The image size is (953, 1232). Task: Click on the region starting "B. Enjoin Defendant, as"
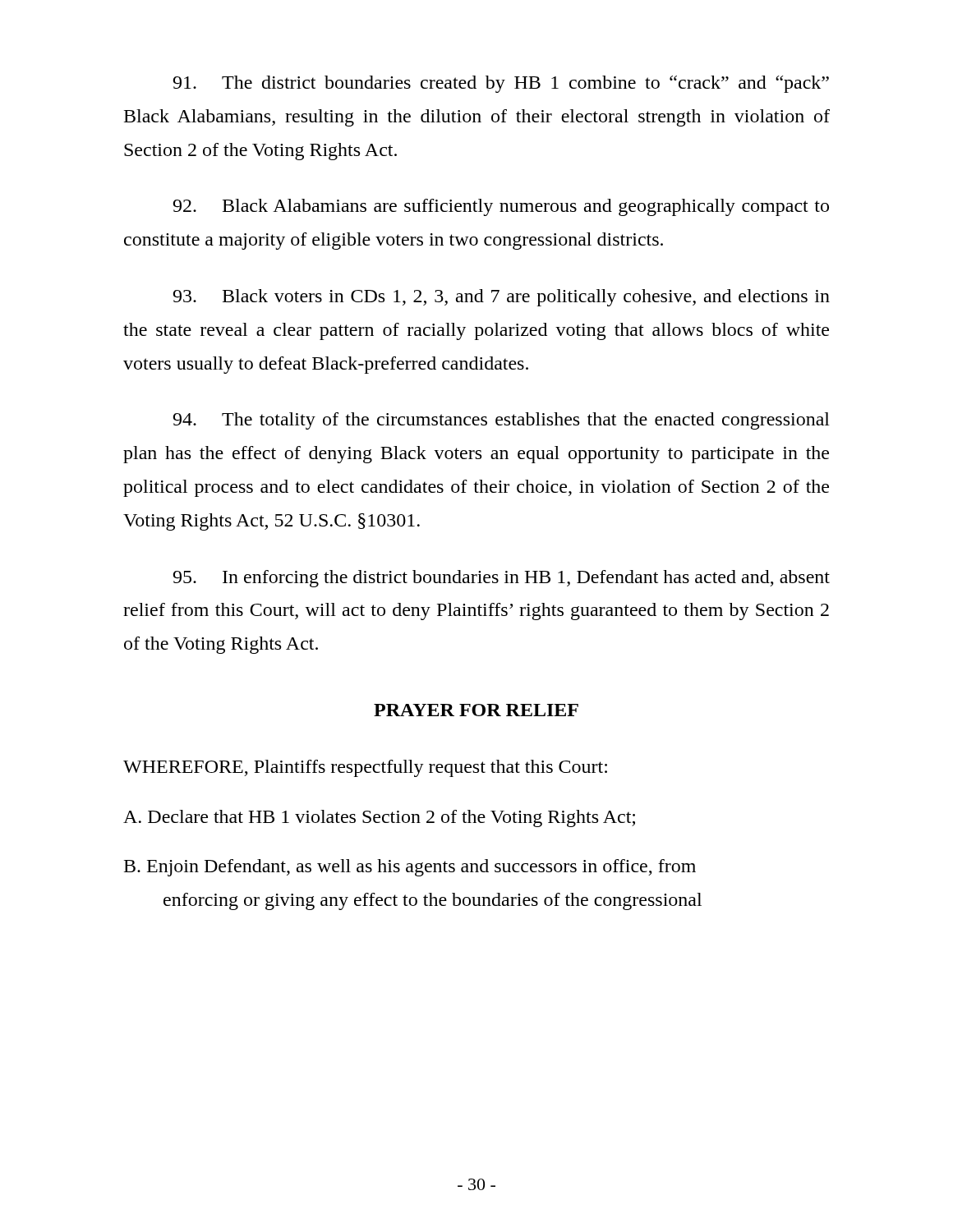(x=476, y=886)
